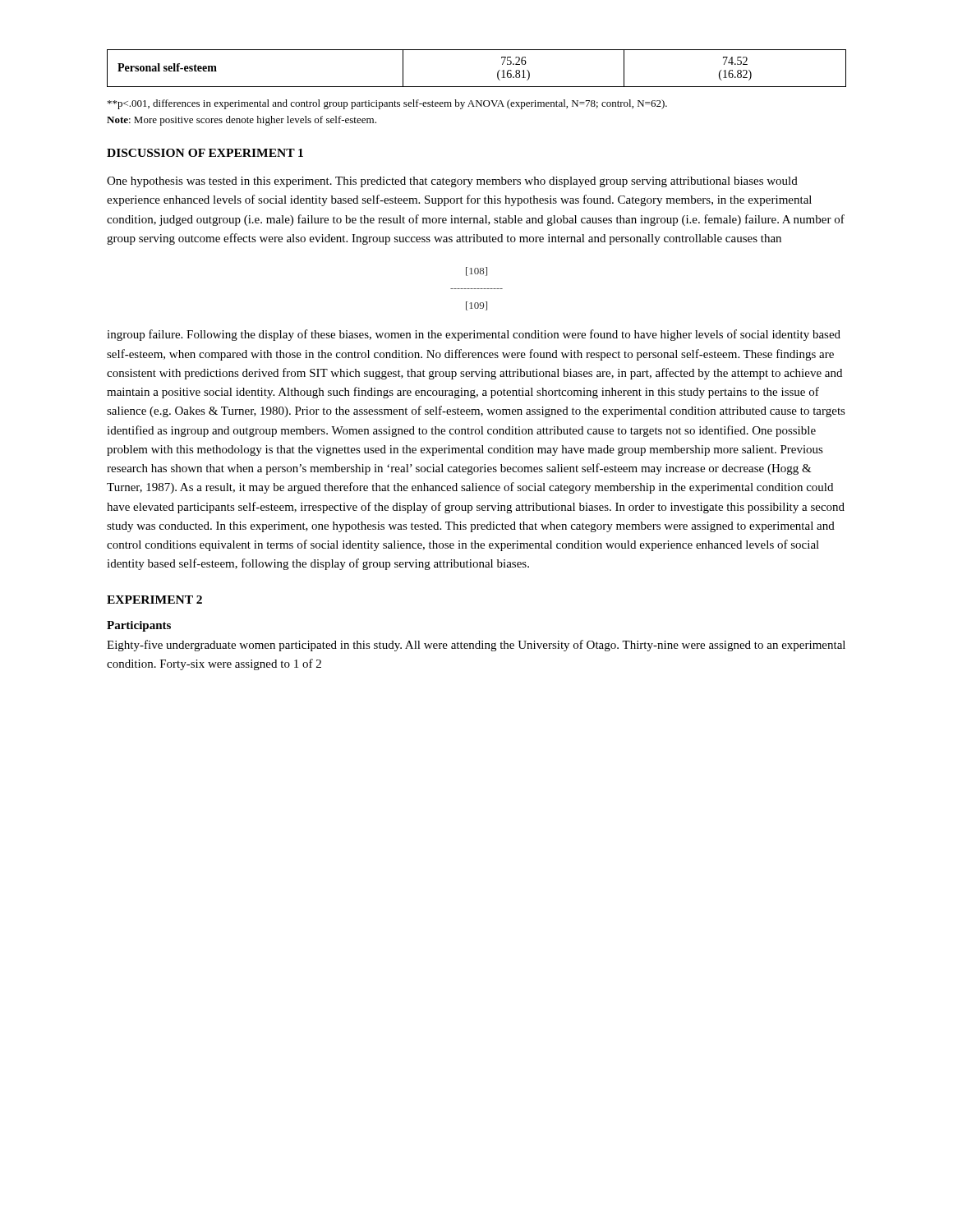Click on the text block that reads "One hypothesis was tested in this experiment. This"

pos(476,209)
